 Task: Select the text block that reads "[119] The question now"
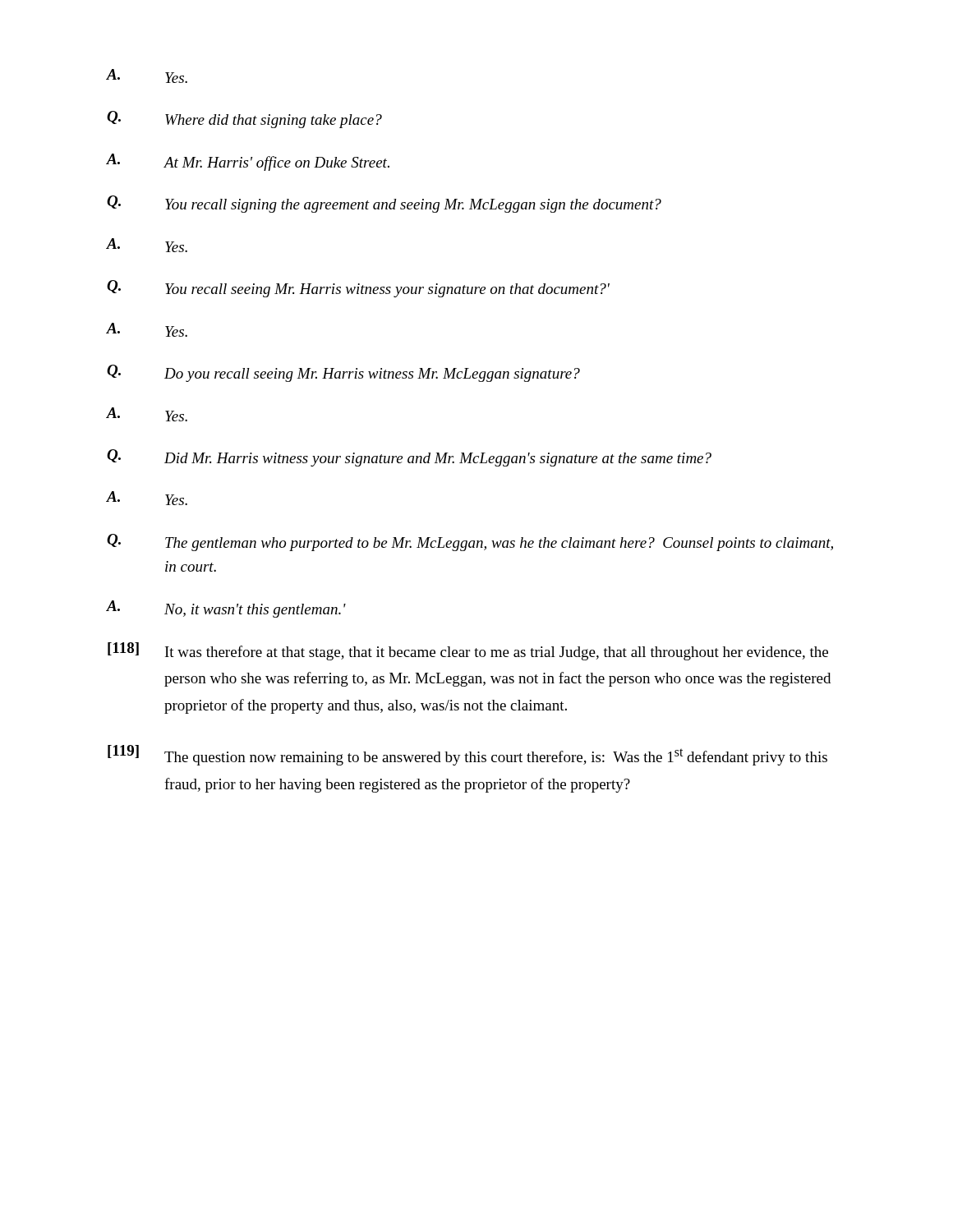pyautogui.click(x=476, y=770)
